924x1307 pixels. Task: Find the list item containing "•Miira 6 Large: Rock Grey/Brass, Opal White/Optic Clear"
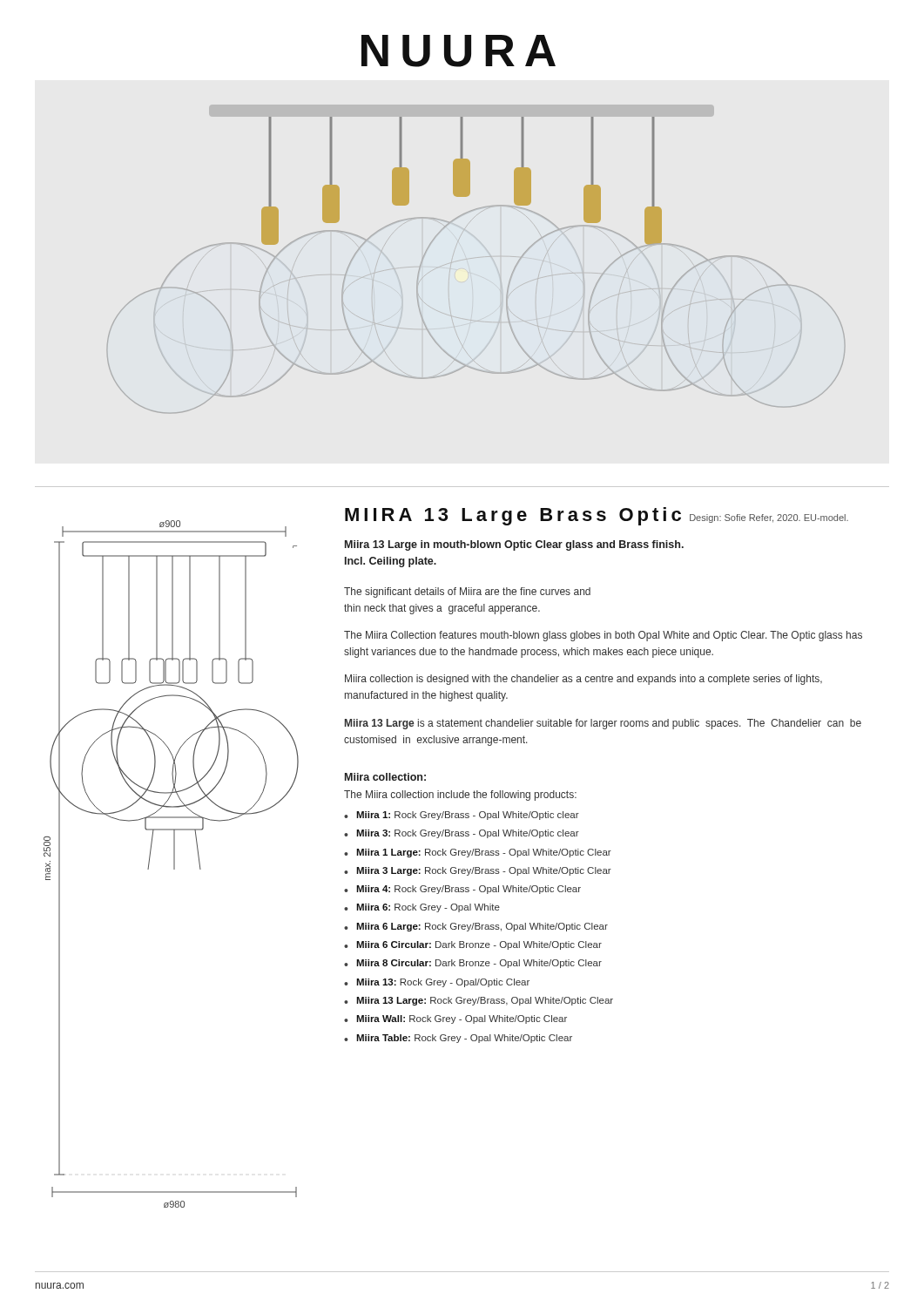[x=476, y=928]
